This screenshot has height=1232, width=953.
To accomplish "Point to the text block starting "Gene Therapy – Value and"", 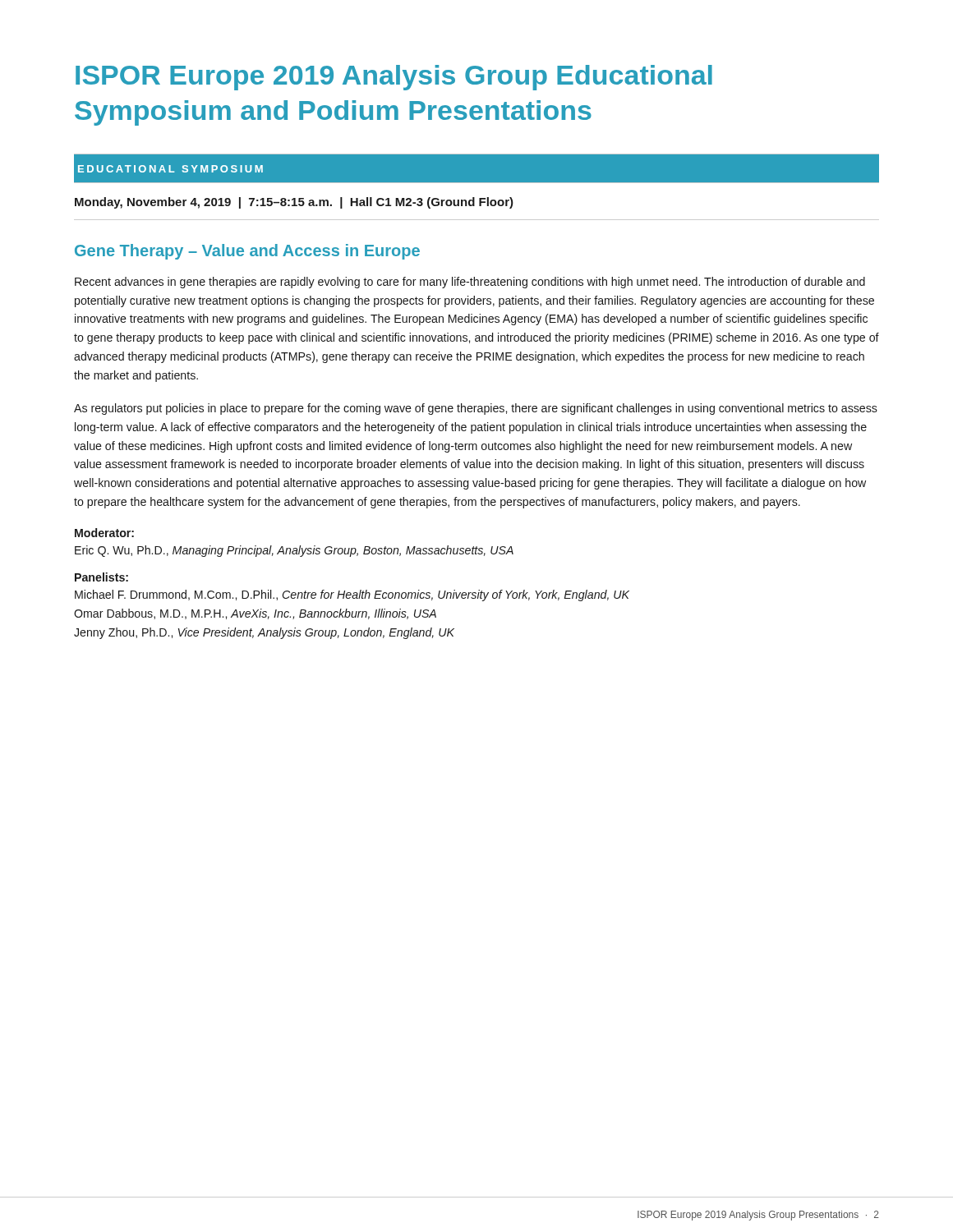I will click(x=247, y=251).
